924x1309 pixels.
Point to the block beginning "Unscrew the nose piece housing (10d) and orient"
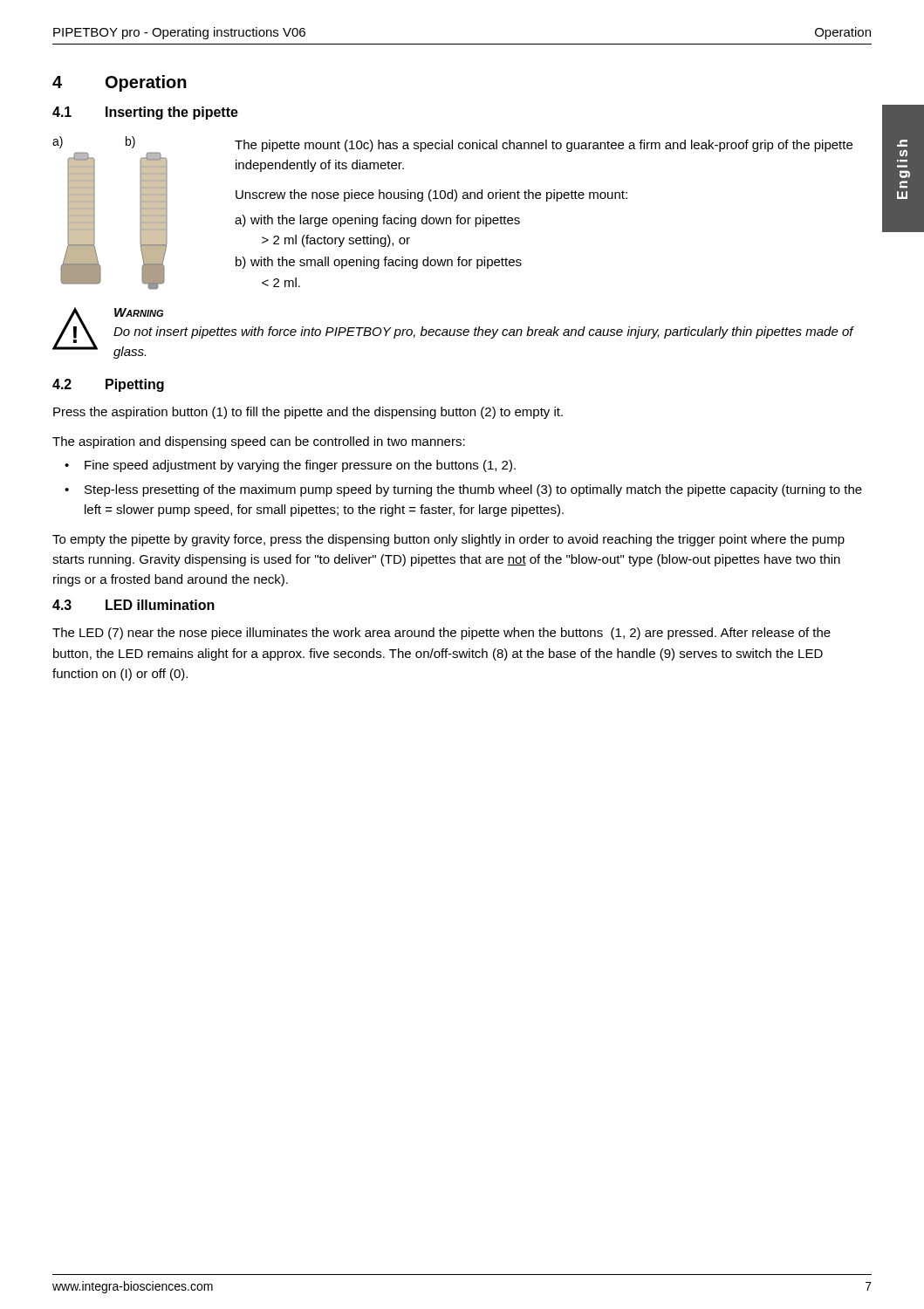pos(432,194)
